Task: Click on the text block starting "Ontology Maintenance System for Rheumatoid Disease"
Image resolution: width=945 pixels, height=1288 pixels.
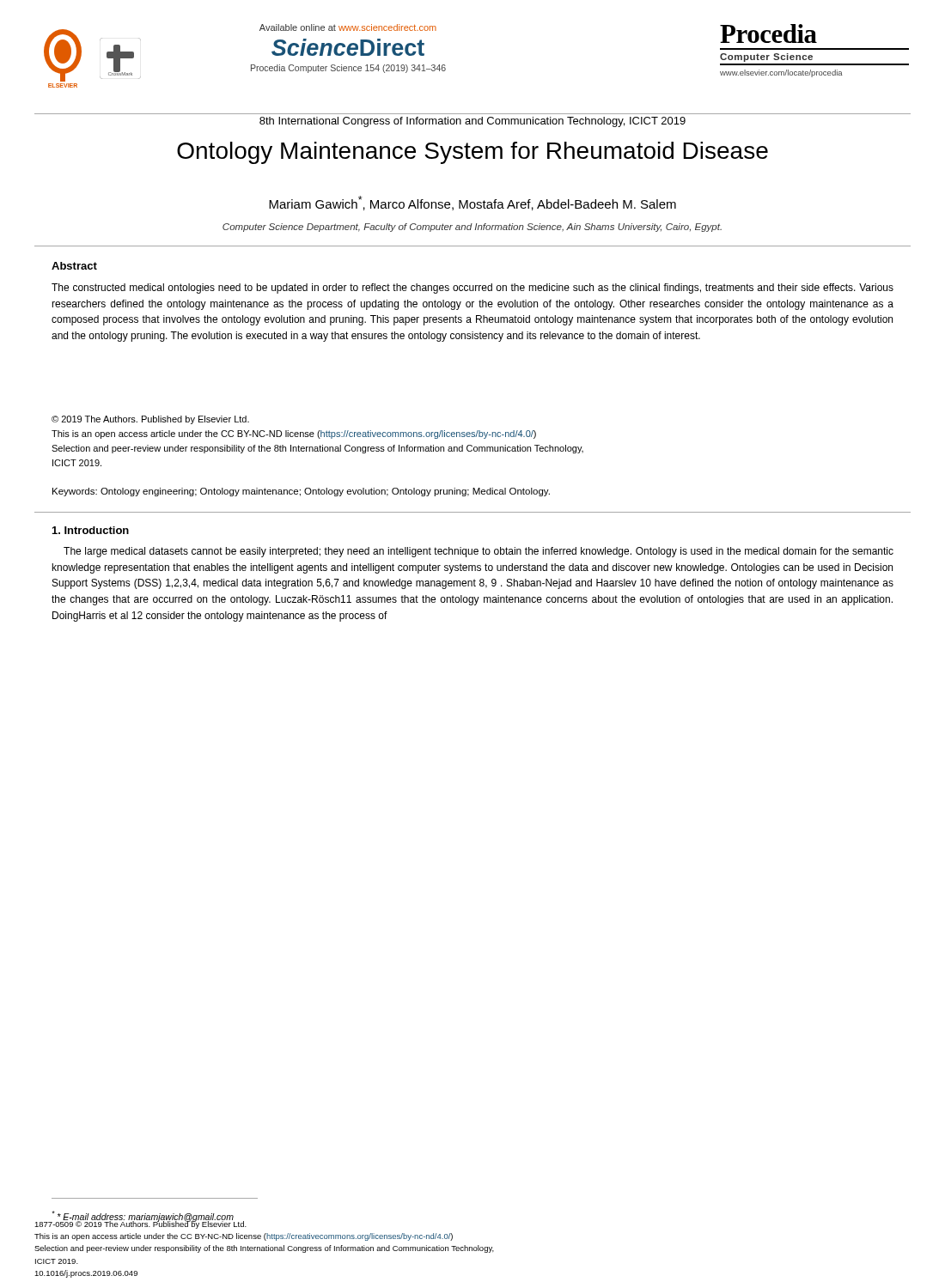Action: (472, 151)
